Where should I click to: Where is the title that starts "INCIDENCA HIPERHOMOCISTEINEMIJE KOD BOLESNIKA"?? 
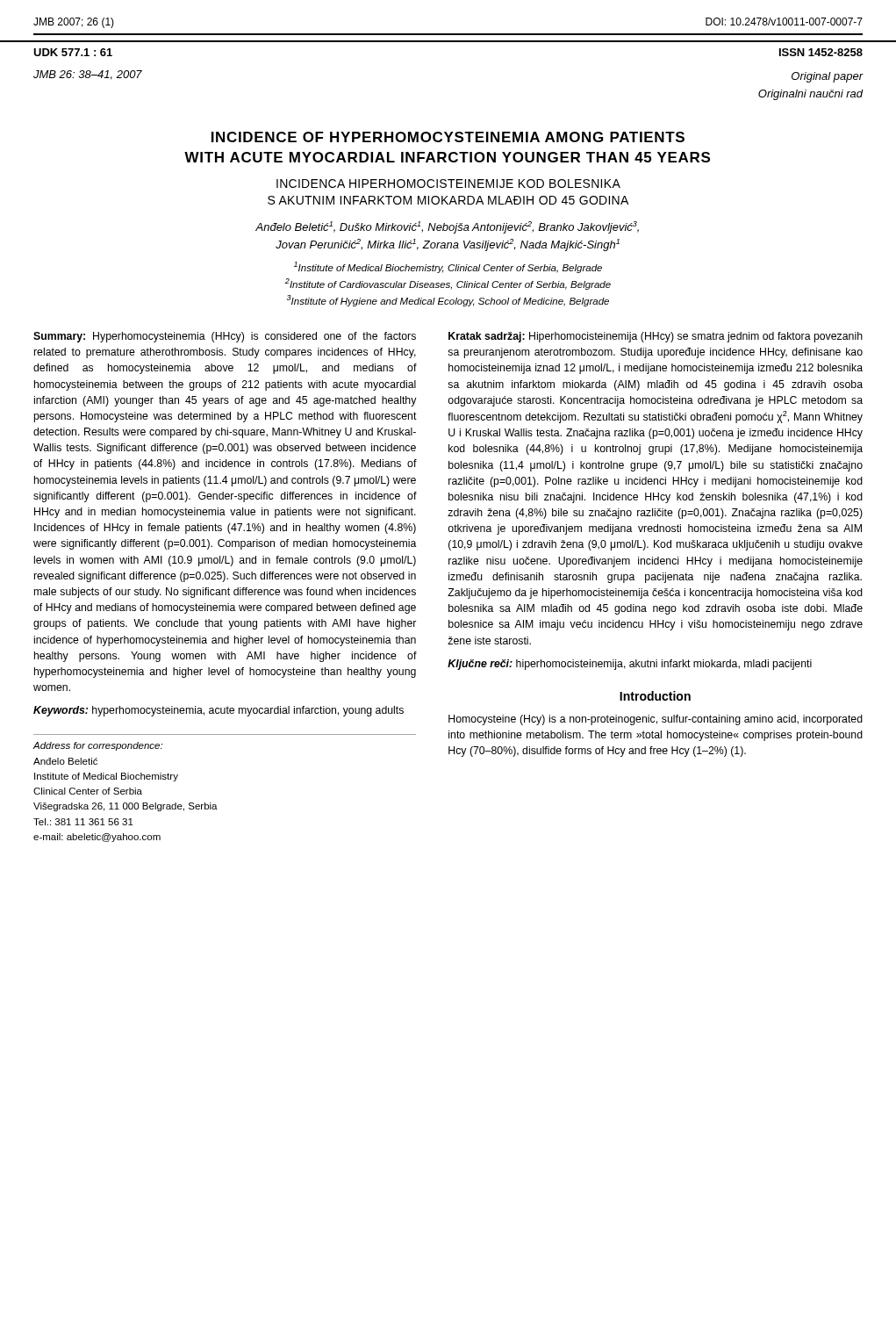(448, 192)
